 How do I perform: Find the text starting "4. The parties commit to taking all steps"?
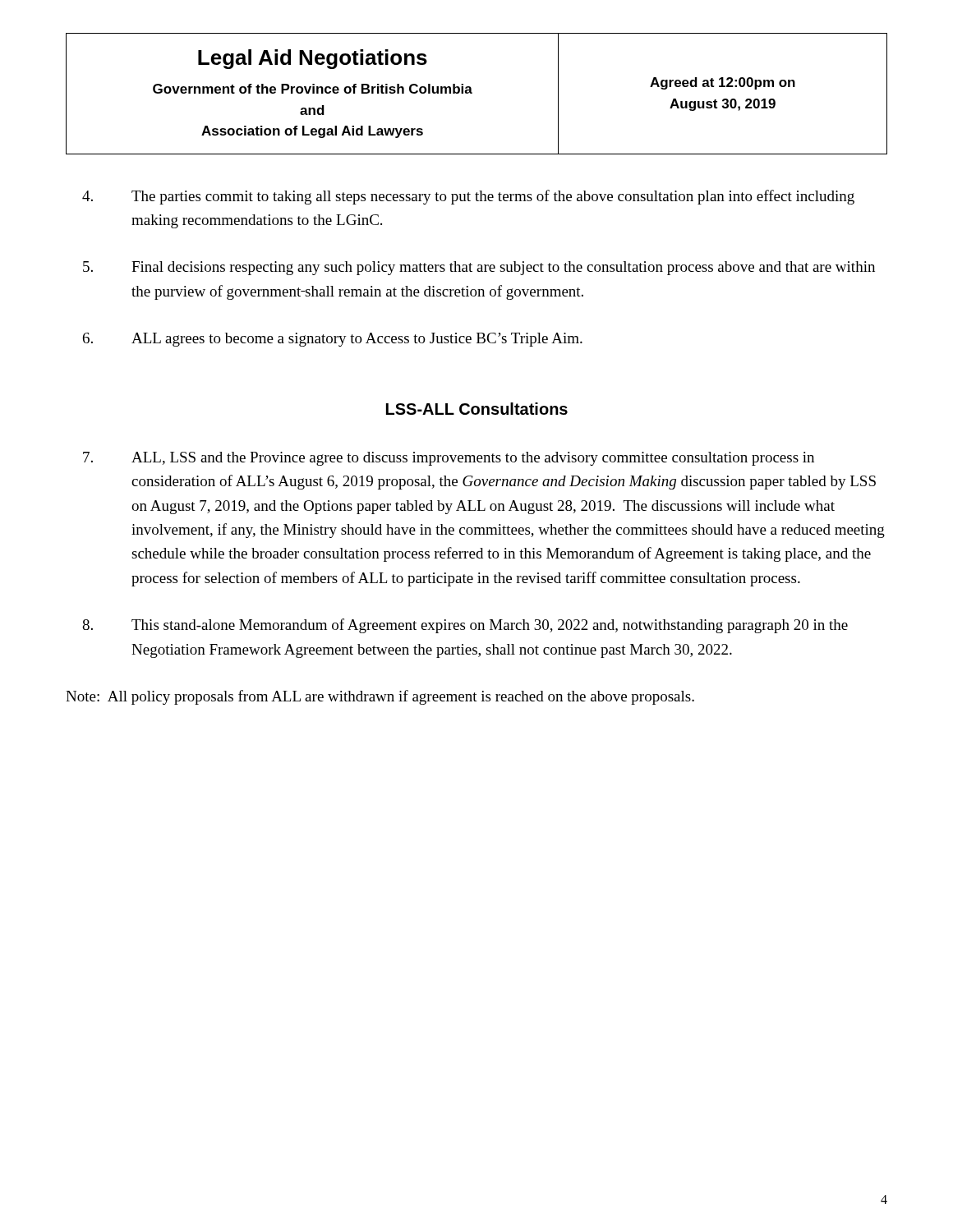tap(476, 208)
